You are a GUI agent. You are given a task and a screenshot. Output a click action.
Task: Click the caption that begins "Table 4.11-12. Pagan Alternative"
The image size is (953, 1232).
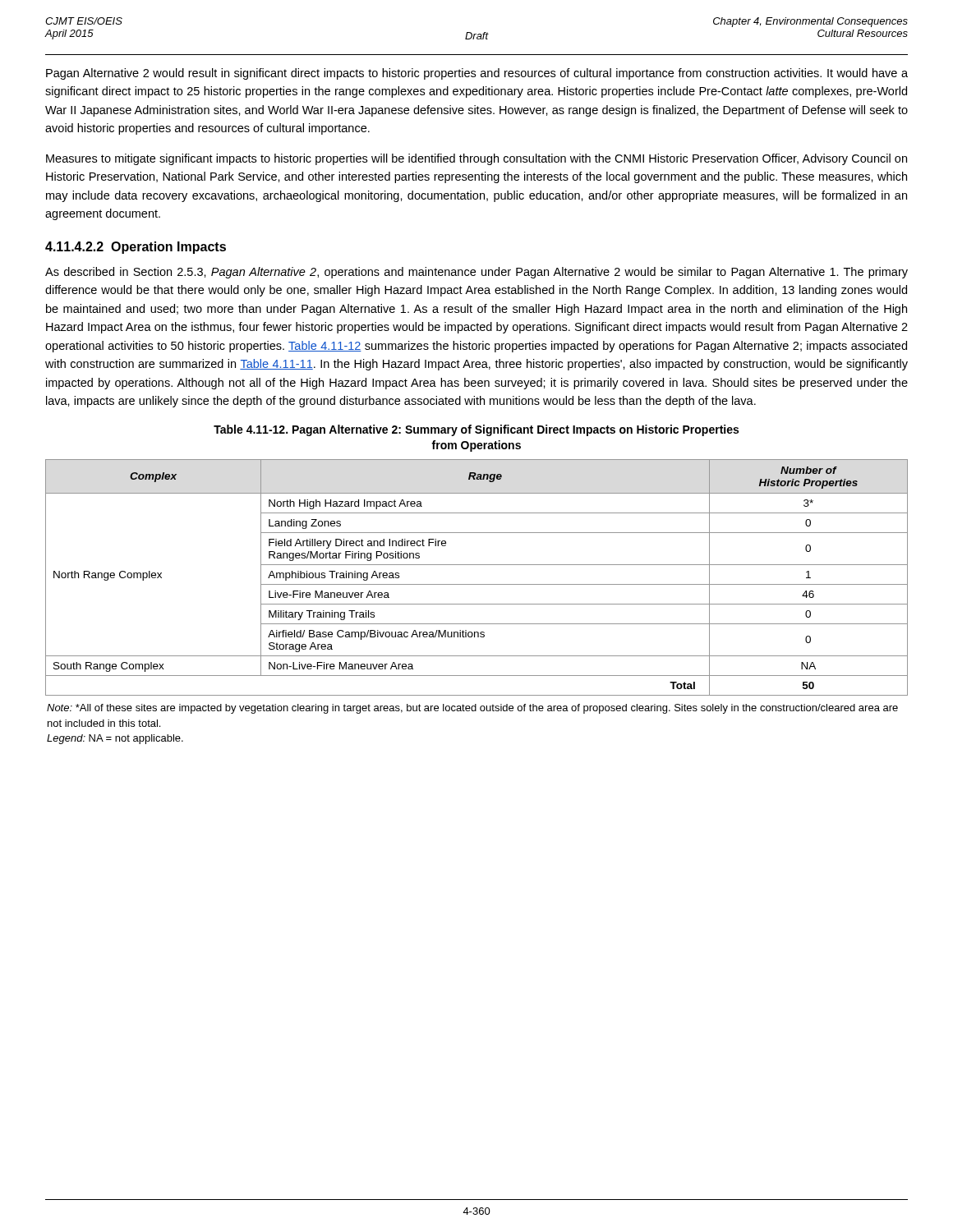pos(476,437)
